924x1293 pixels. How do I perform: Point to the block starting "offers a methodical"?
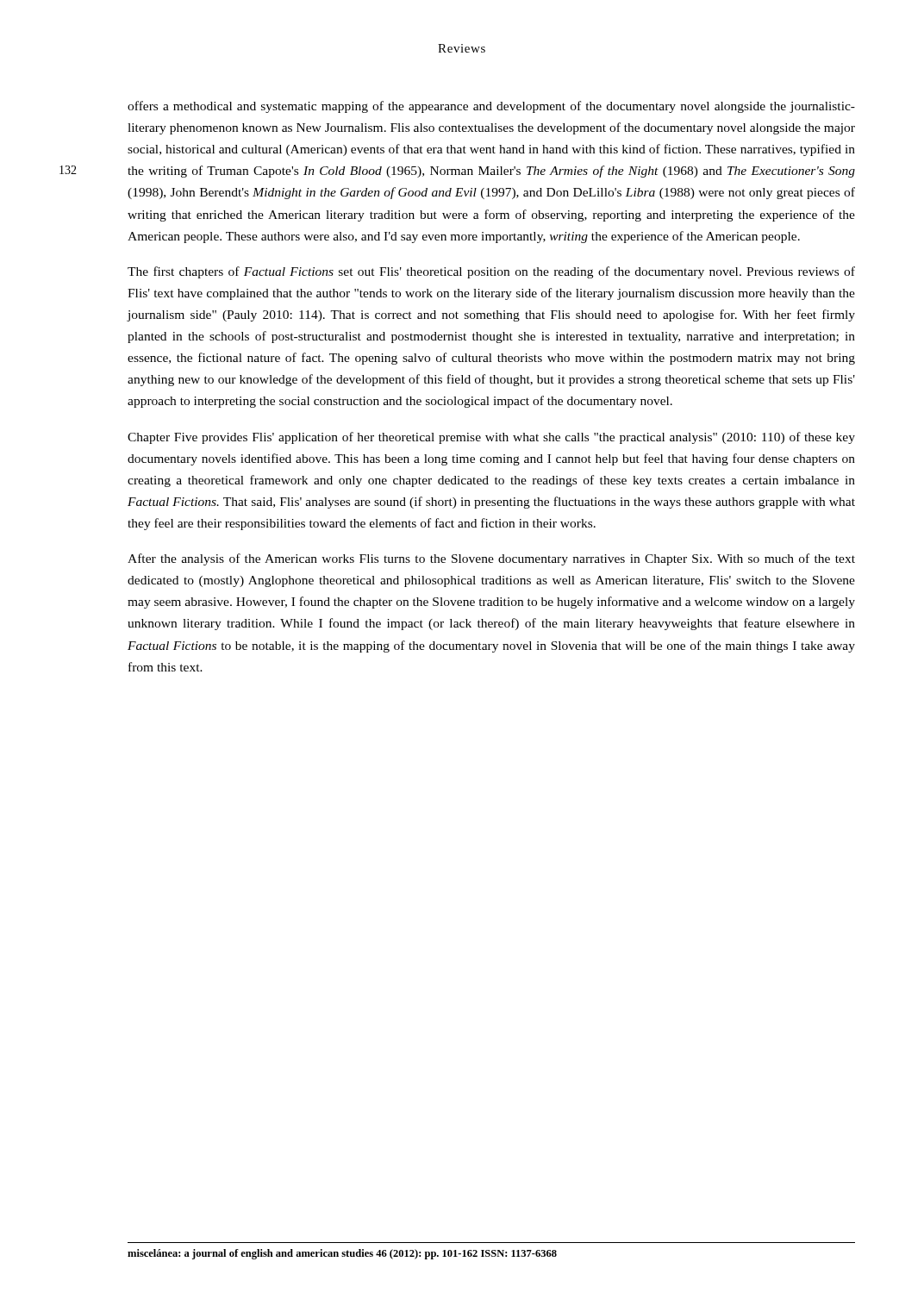click(x=491, y=171)
